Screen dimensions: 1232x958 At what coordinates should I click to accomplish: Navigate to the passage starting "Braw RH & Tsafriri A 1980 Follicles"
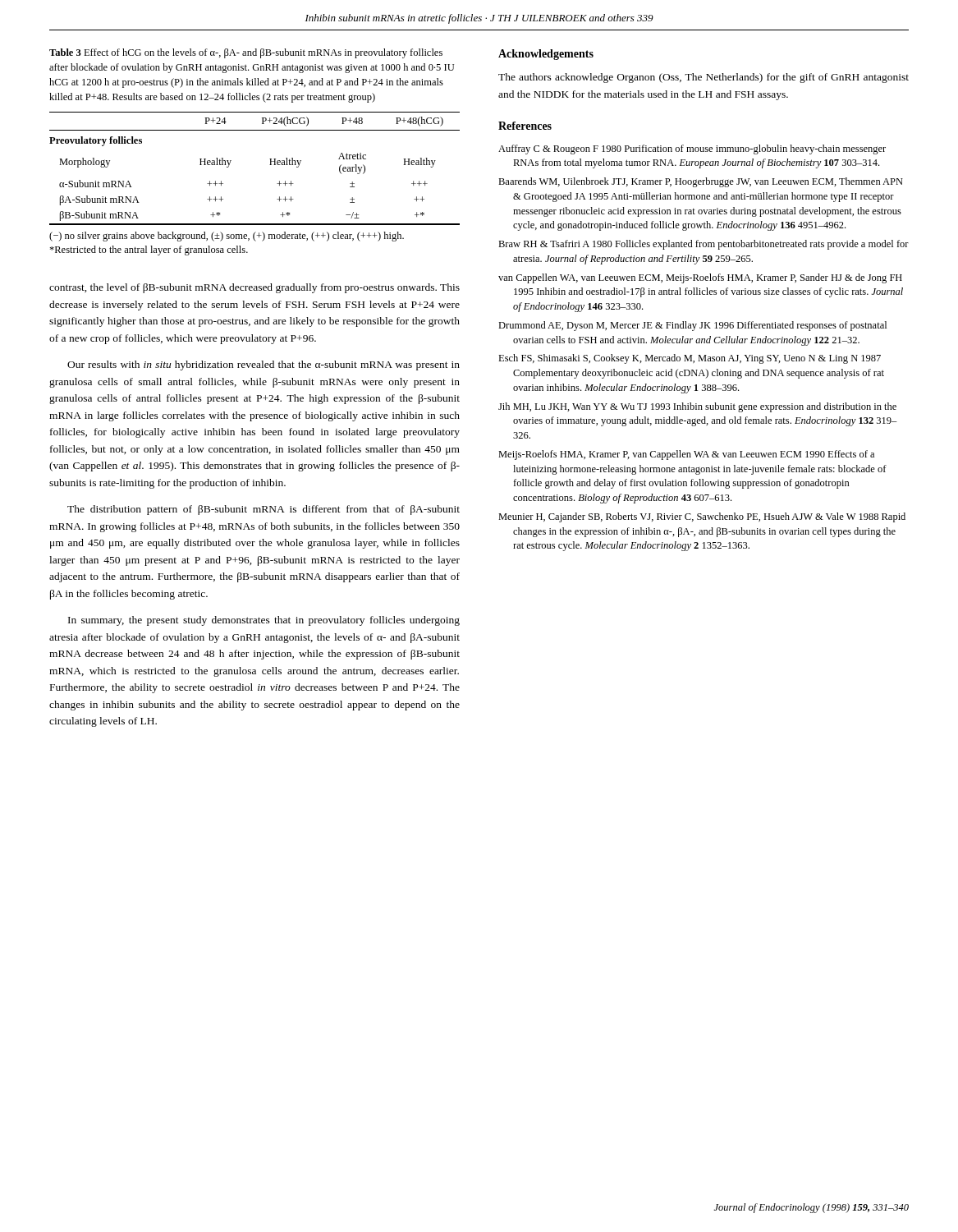(703, 251)
